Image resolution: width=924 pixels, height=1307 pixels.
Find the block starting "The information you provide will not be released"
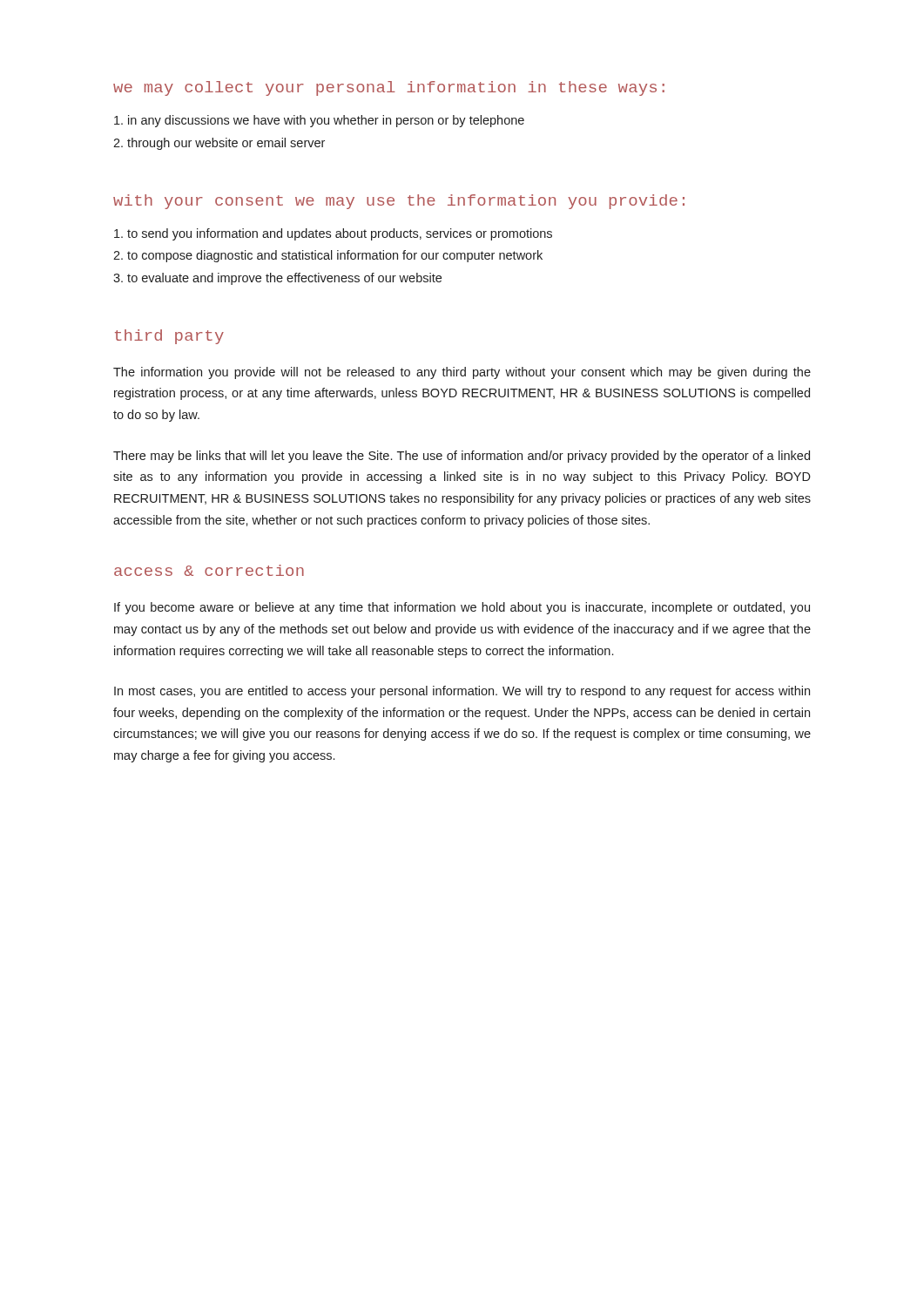462,393
